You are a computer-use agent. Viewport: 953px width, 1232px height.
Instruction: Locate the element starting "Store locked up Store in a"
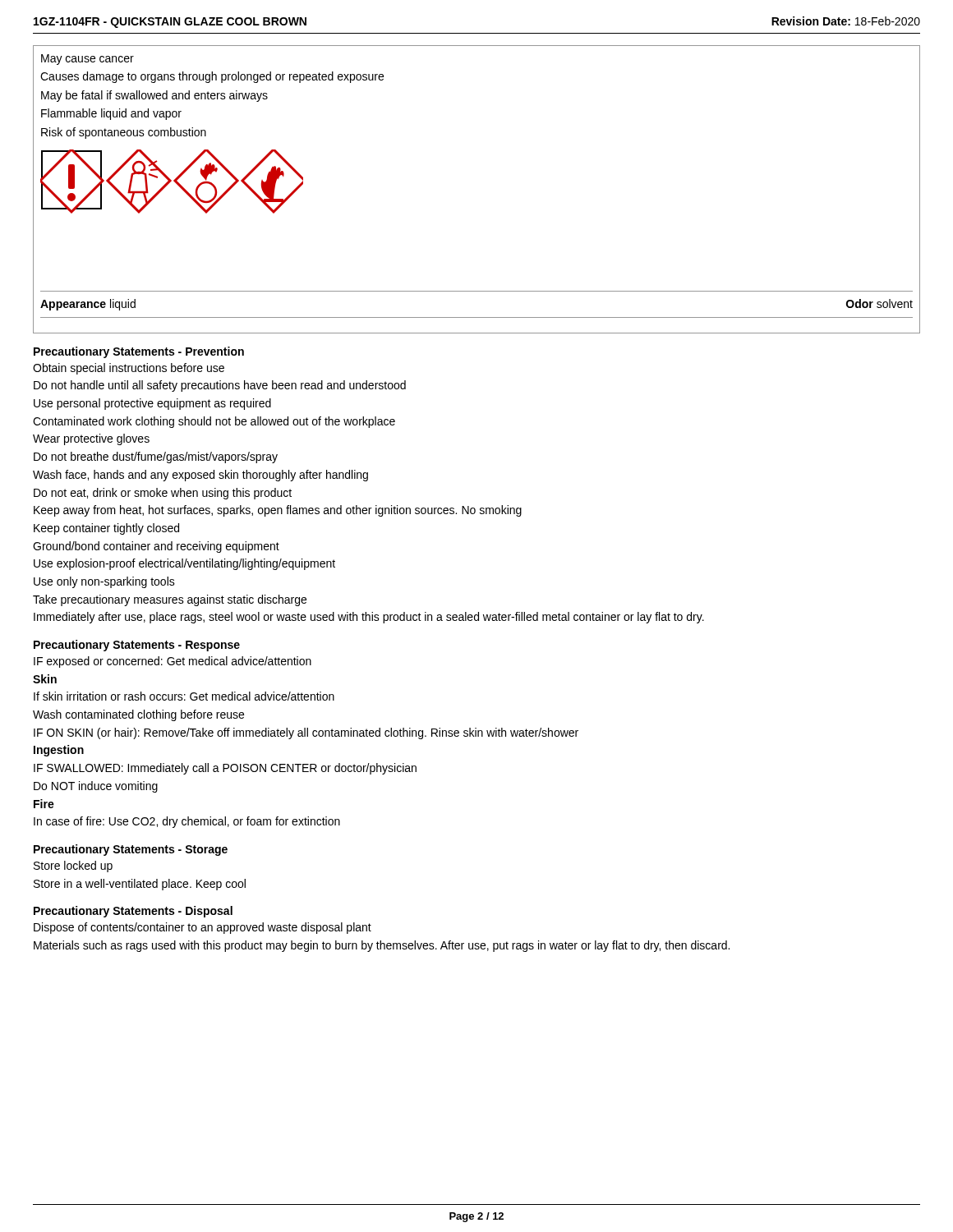tap(140, 875)
